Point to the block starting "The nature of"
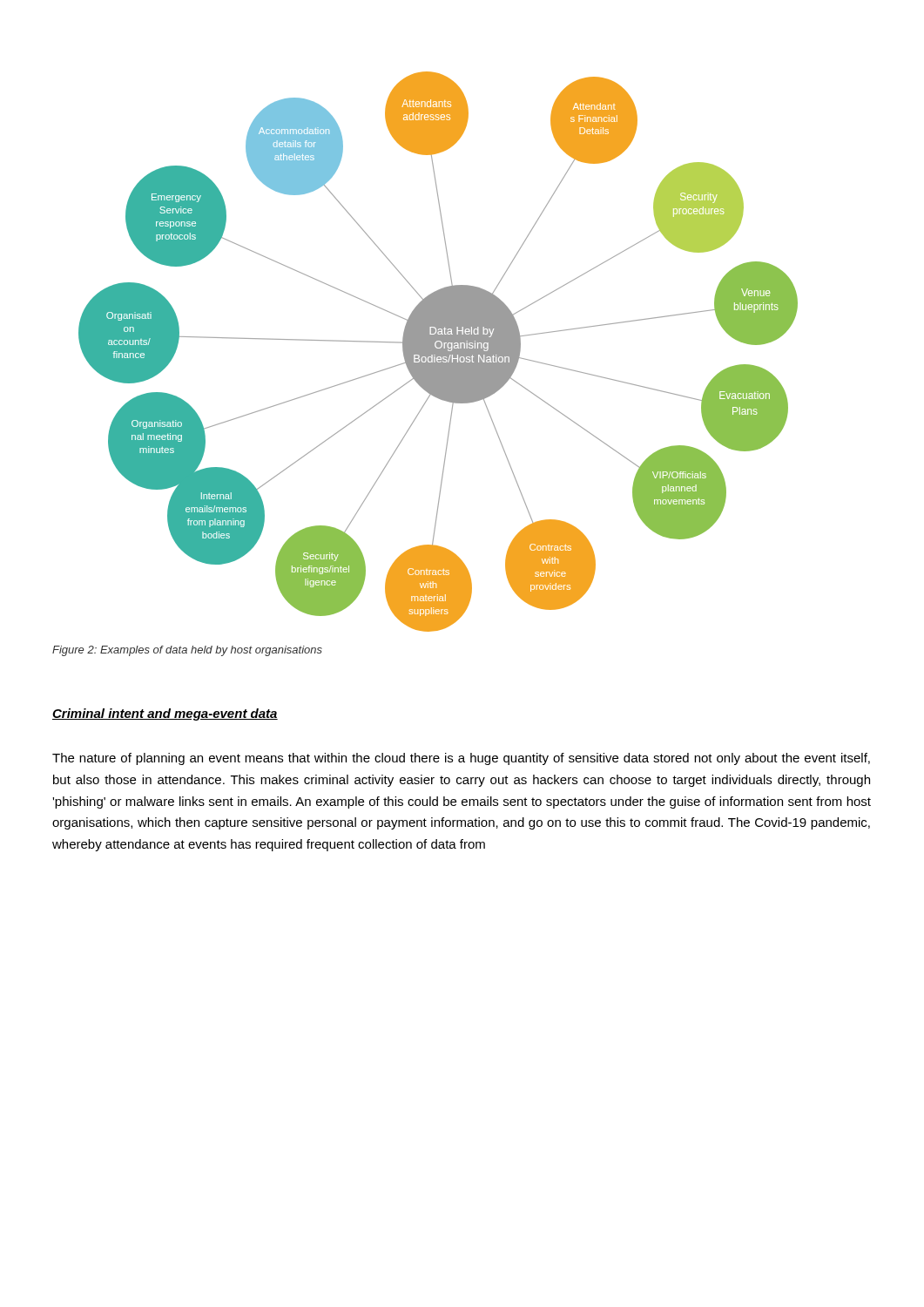Screen dimensions: 1307x924 (x=462, y=802)
